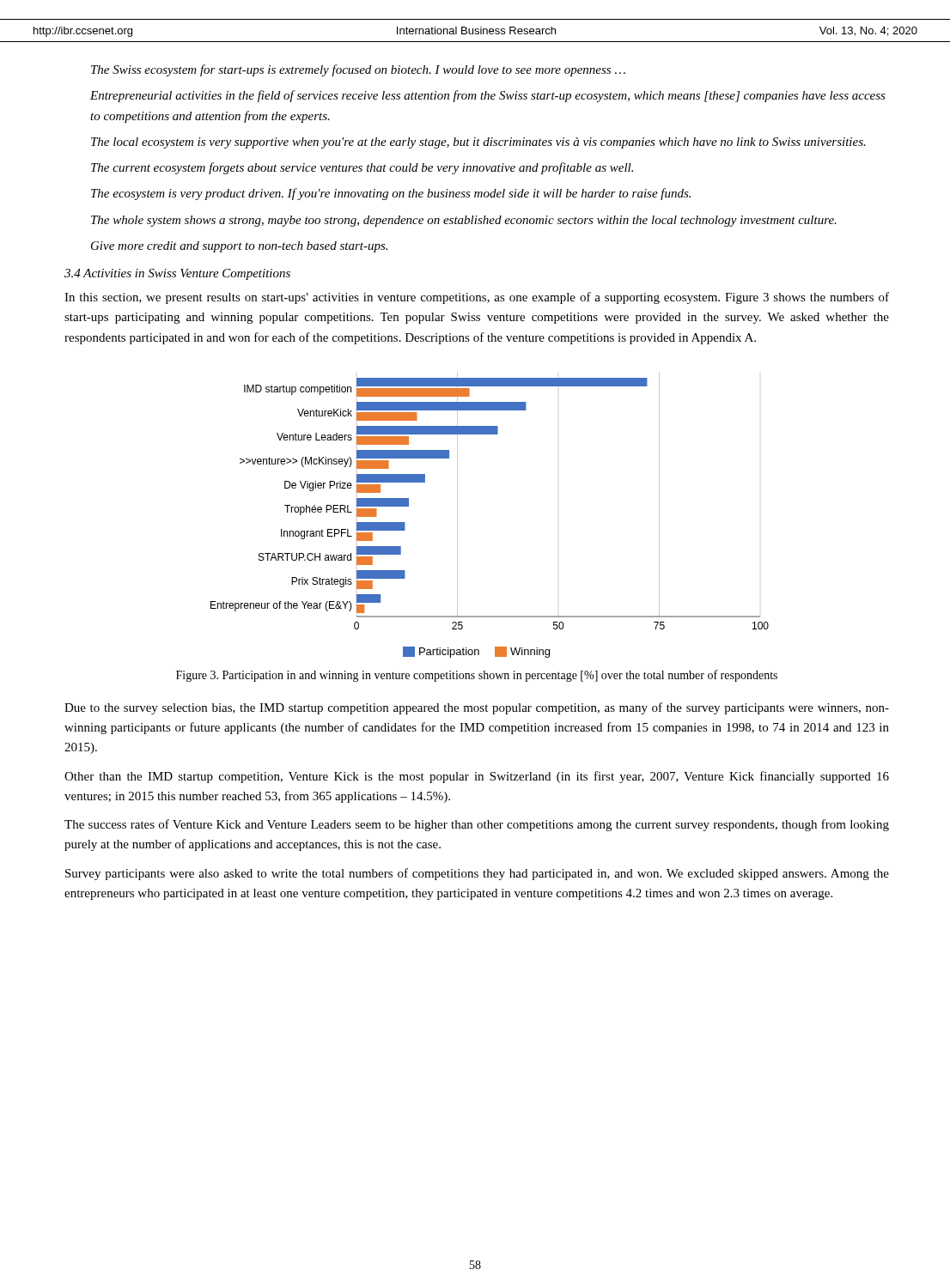Select the passage starting "Give more credit and"
Viewport: 950px width, 1288px height.
239,247
